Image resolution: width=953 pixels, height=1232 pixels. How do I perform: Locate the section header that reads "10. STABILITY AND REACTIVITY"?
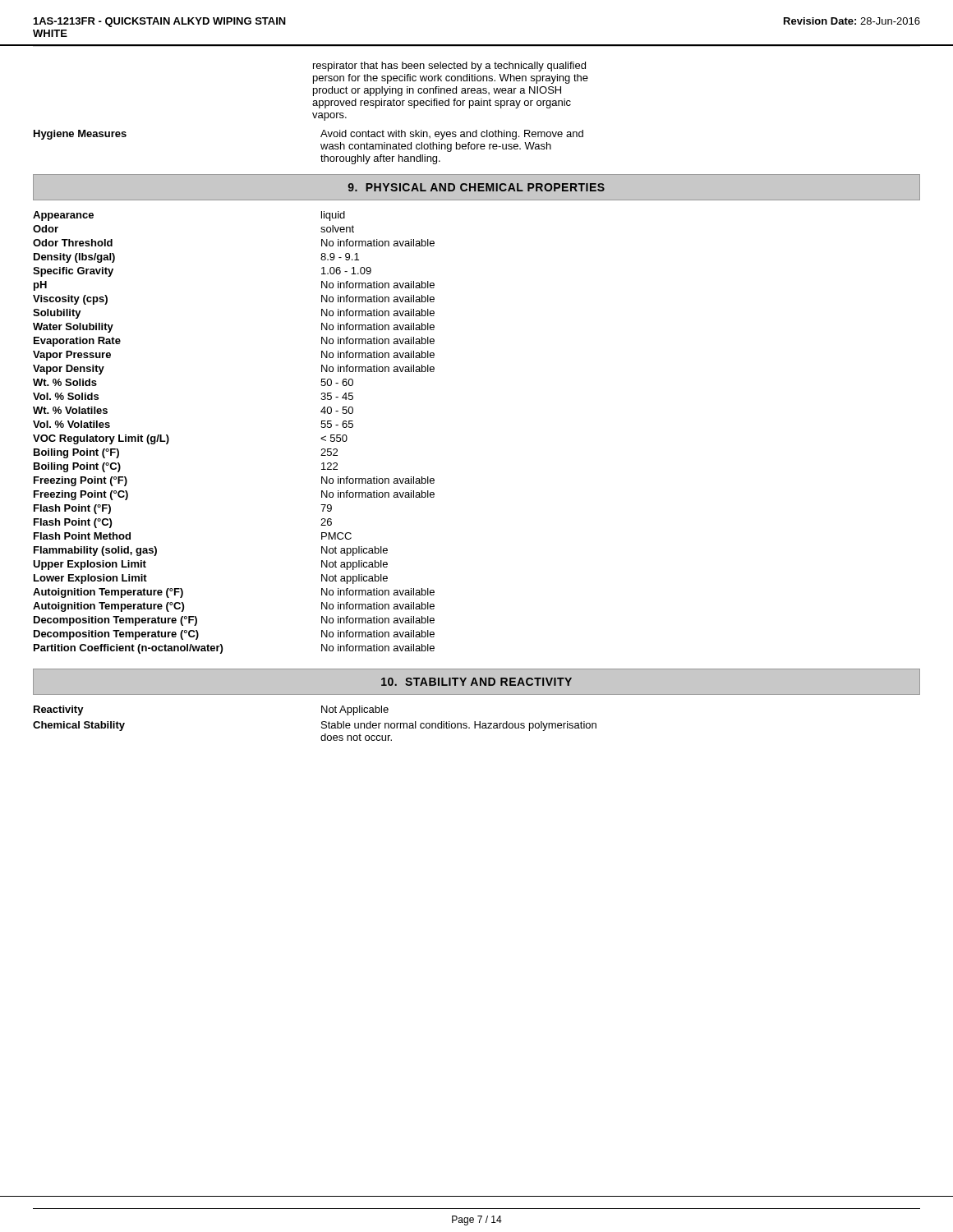click(x=476, y=682)
